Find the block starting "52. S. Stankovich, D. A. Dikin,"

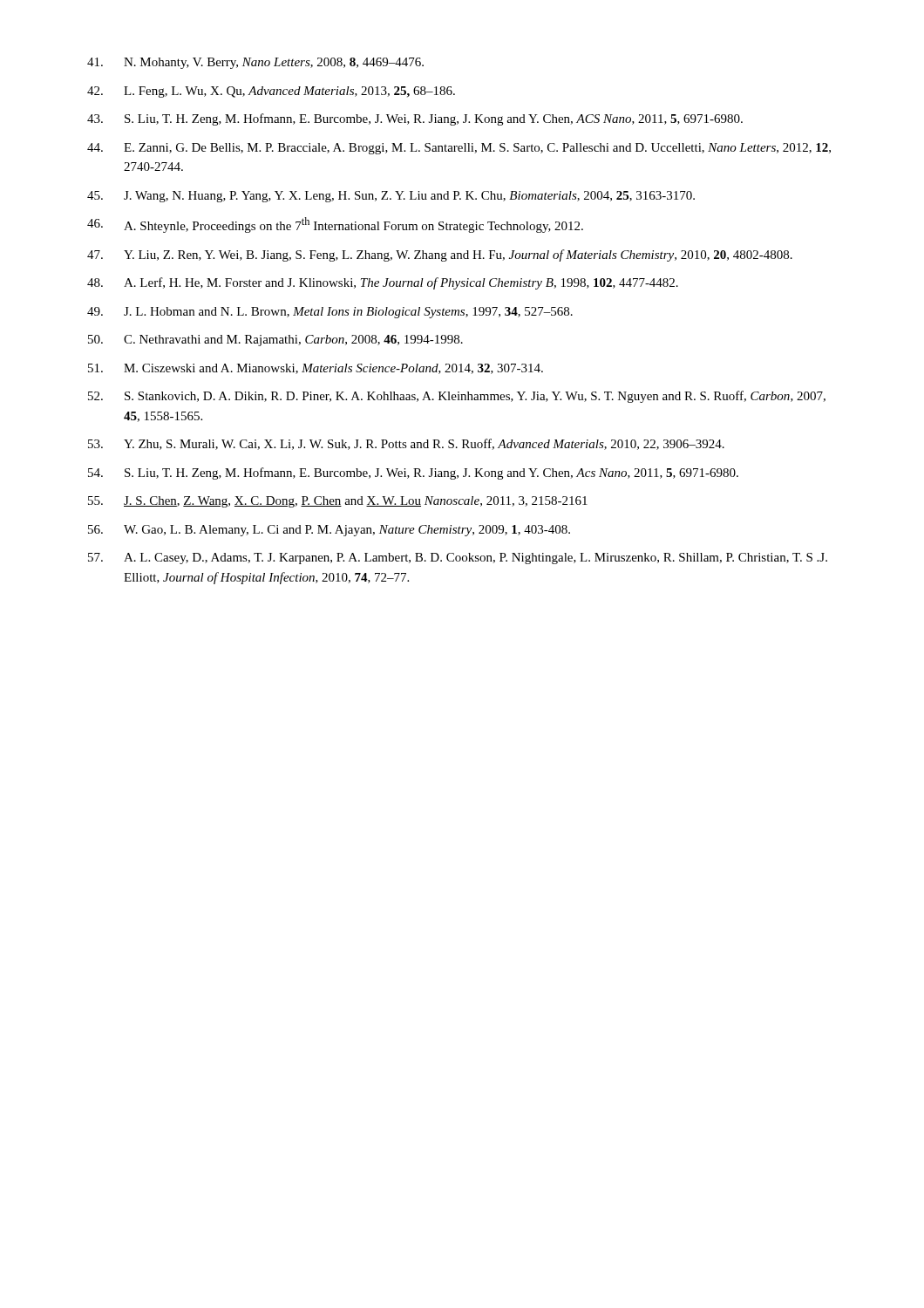tap(462, 406)
